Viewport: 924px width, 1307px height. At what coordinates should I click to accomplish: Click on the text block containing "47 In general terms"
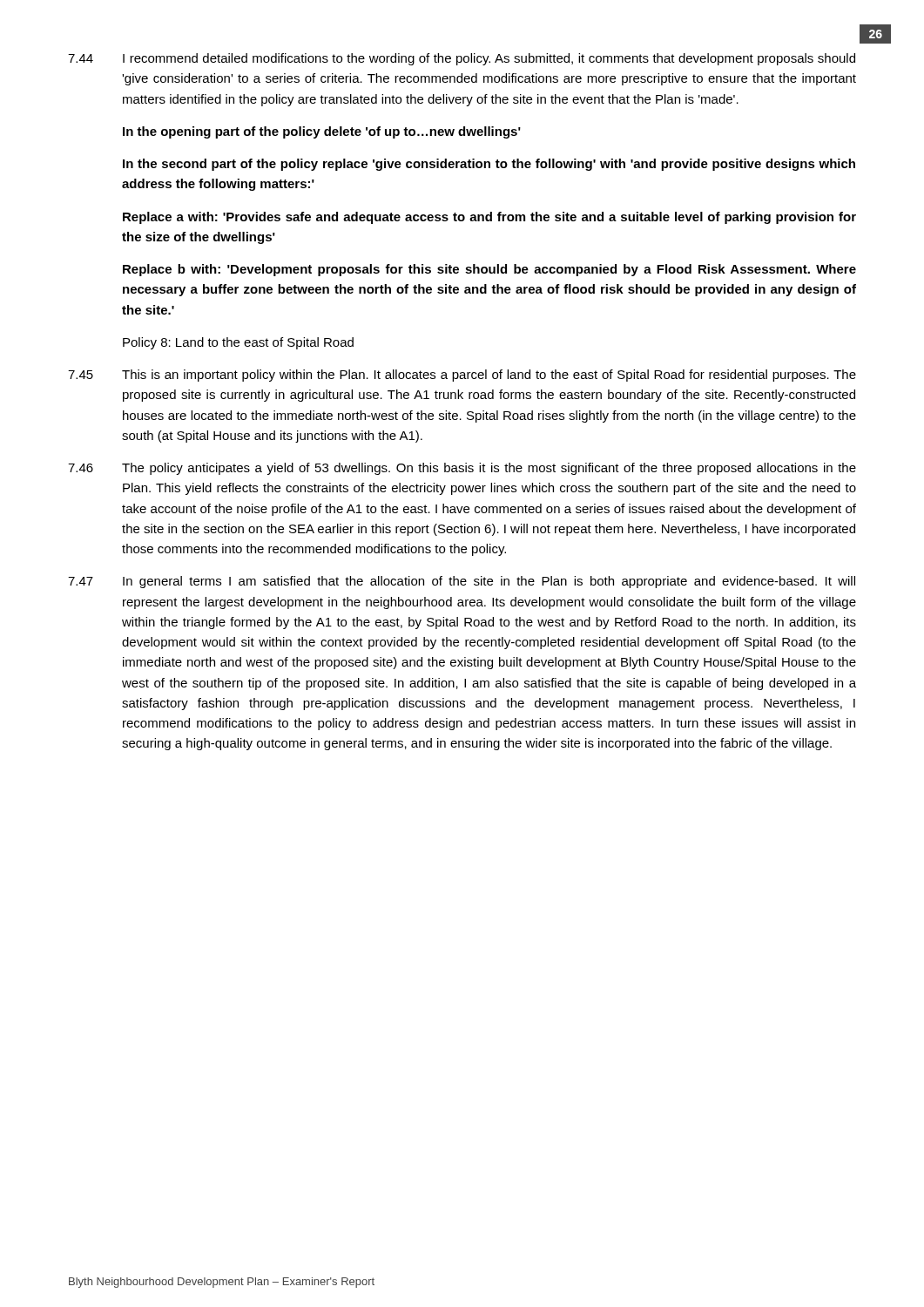[x=462, y=662]
